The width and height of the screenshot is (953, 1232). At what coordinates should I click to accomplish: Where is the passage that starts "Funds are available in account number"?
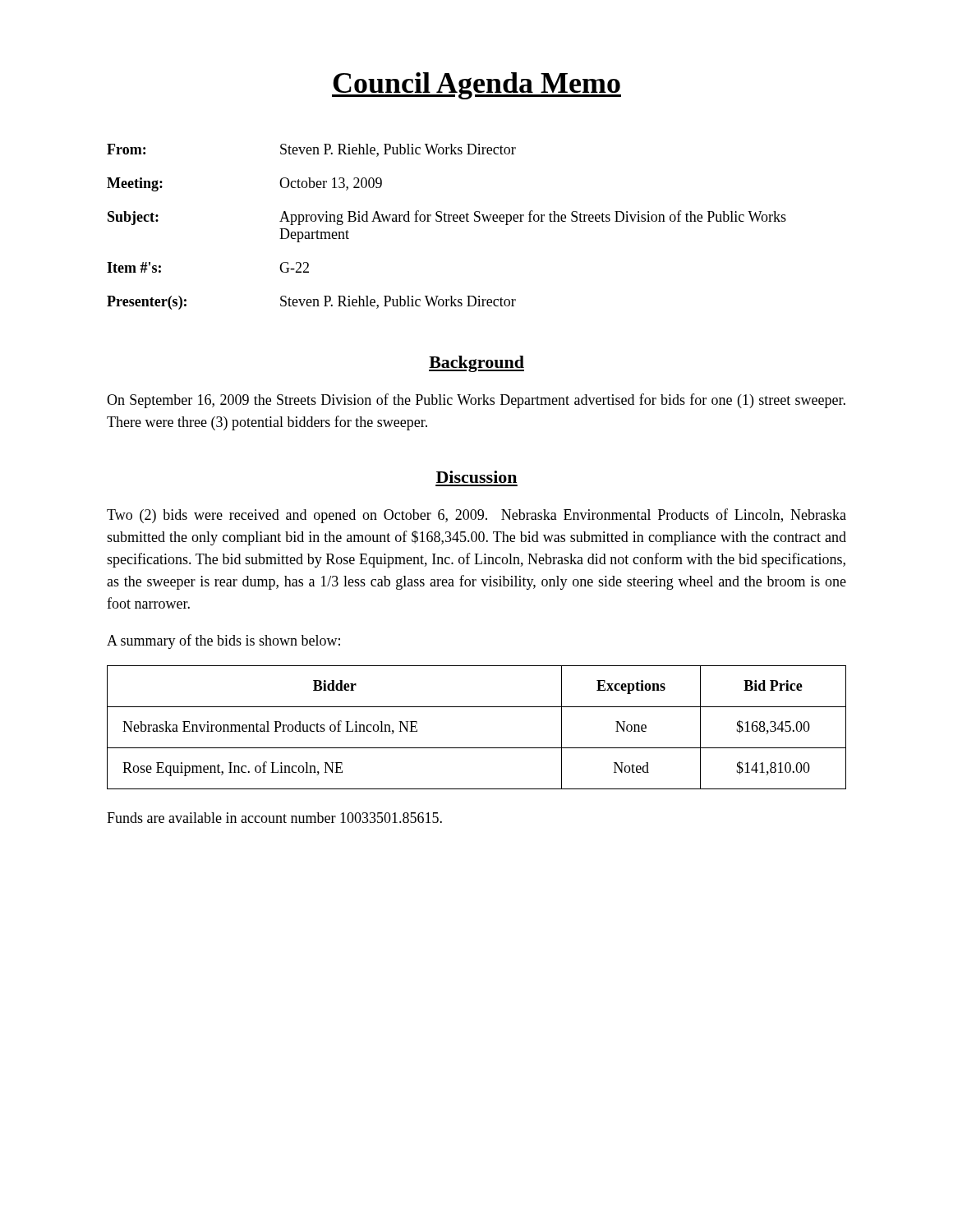(x=275, y=818)
